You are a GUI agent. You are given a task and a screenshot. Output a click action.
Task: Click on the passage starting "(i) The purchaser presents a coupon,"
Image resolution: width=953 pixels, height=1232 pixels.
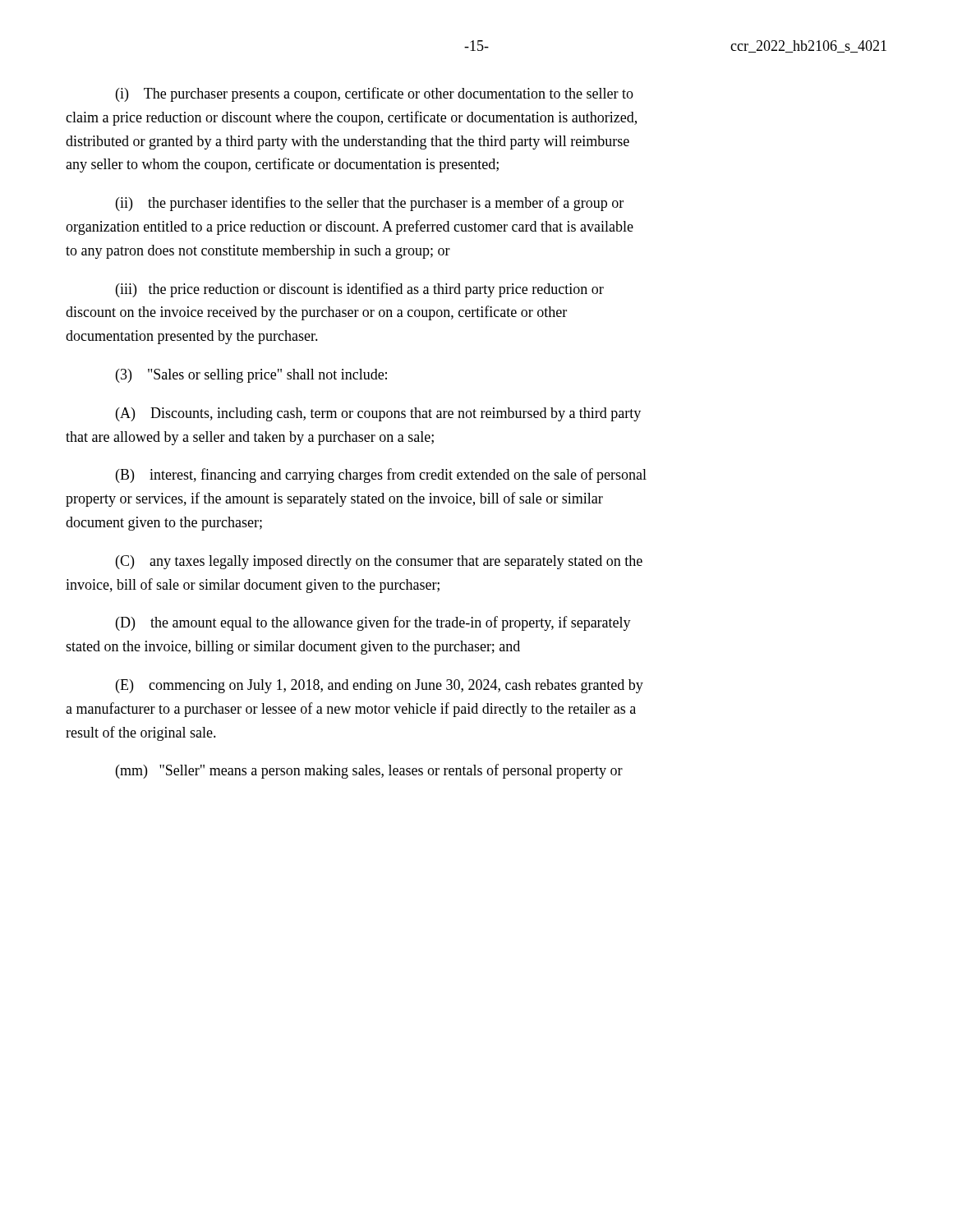click(x=476, y=129)
